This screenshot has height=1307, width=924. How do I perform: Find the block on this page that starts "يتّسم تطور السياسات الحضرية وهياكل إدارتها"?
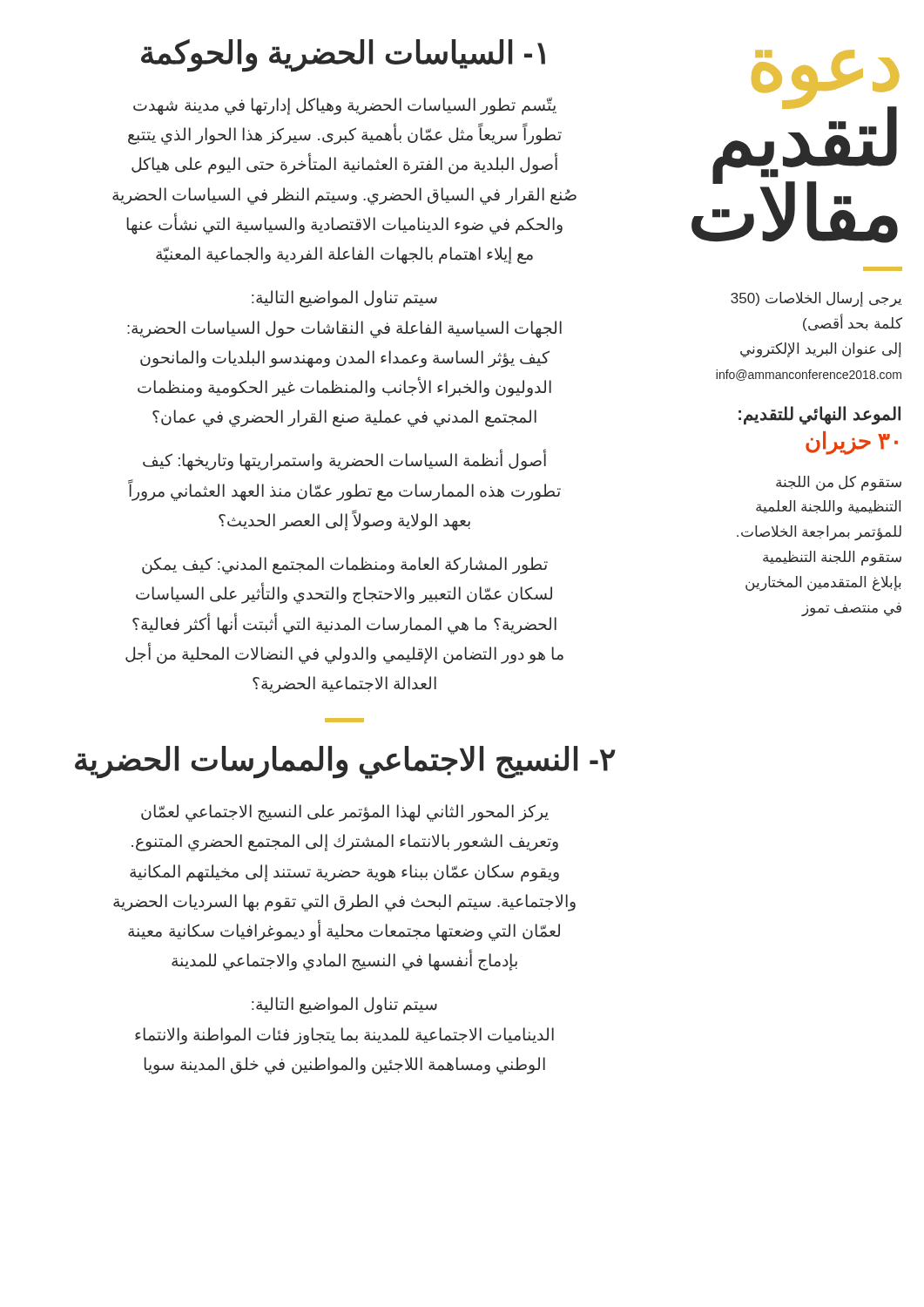tap(344, 180)
